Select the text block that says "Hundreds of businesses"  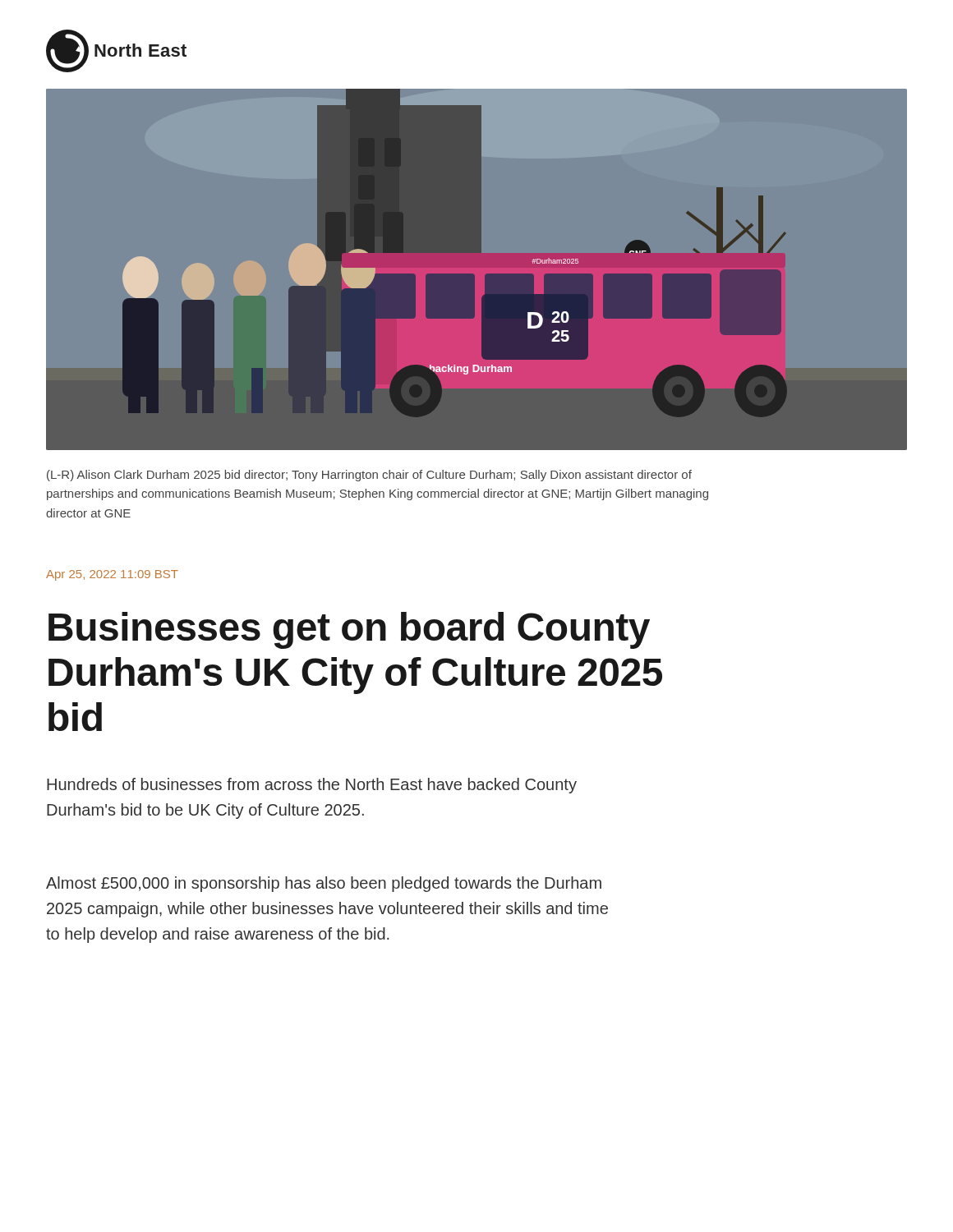coord(311,797)
